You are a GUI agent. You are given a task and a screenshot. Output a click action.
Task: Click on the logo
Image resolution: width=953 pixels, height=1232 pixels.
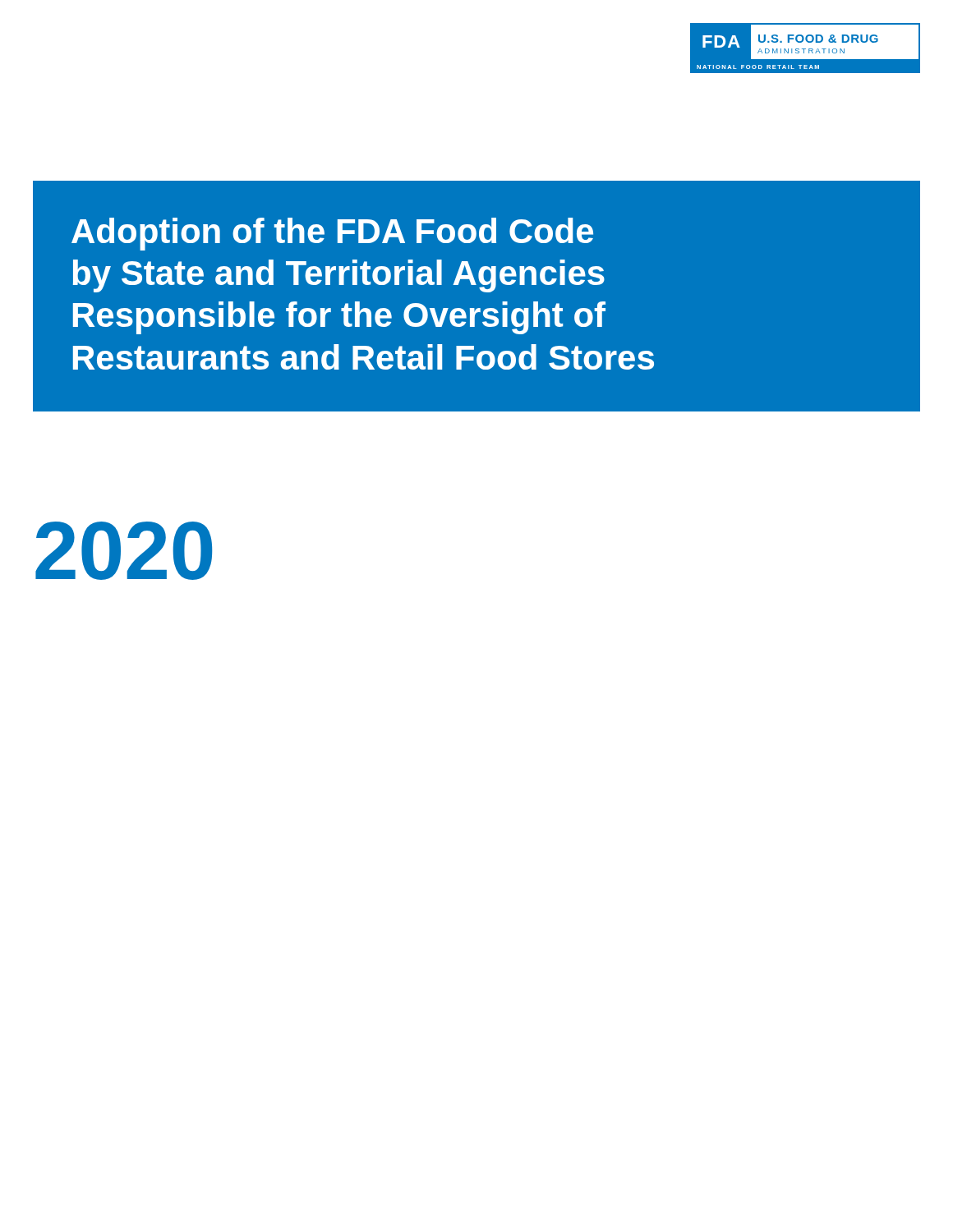[805, 48]
